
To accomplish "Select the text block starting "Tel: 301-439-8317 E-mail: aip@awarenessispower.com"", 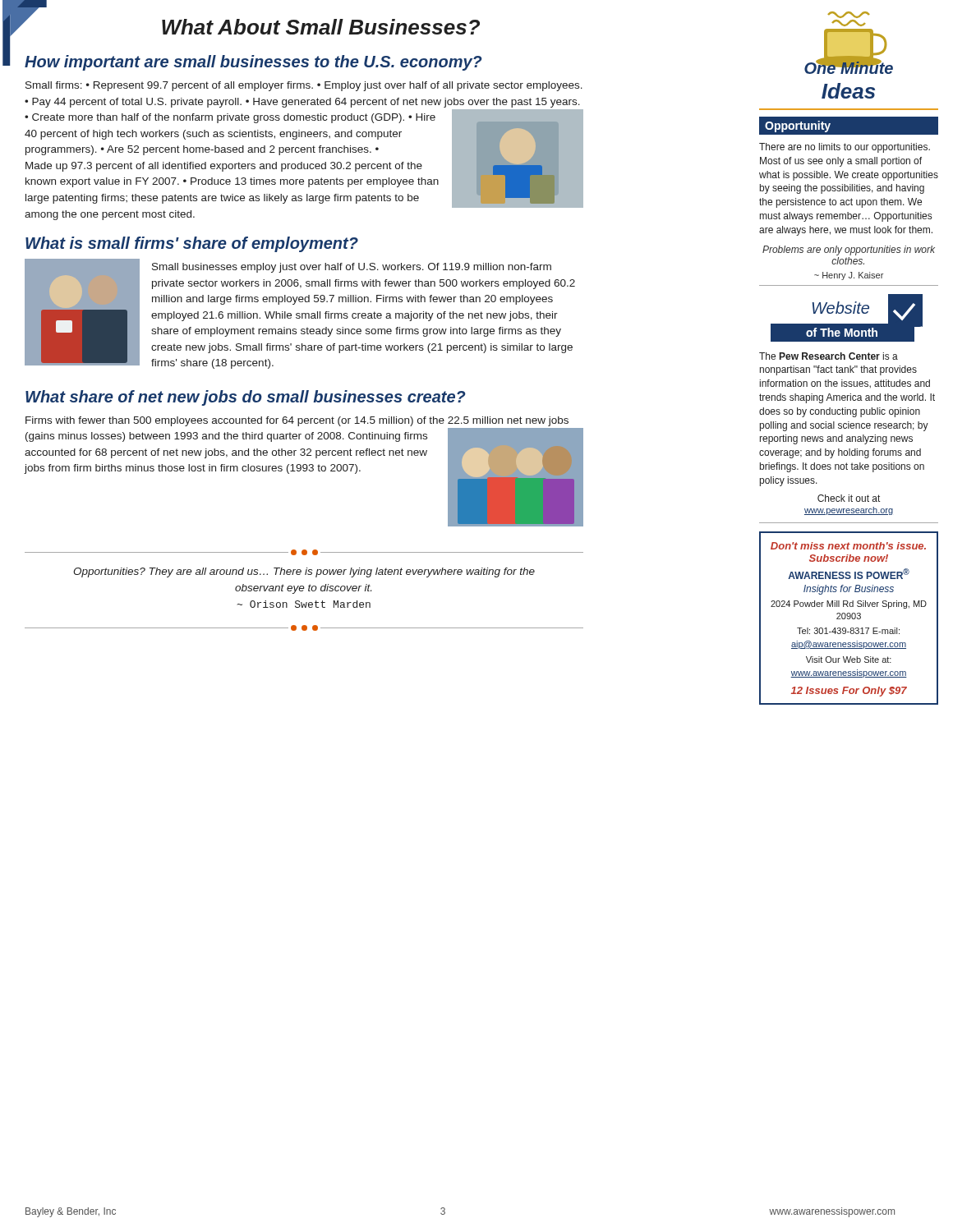I will coord(849,637).
